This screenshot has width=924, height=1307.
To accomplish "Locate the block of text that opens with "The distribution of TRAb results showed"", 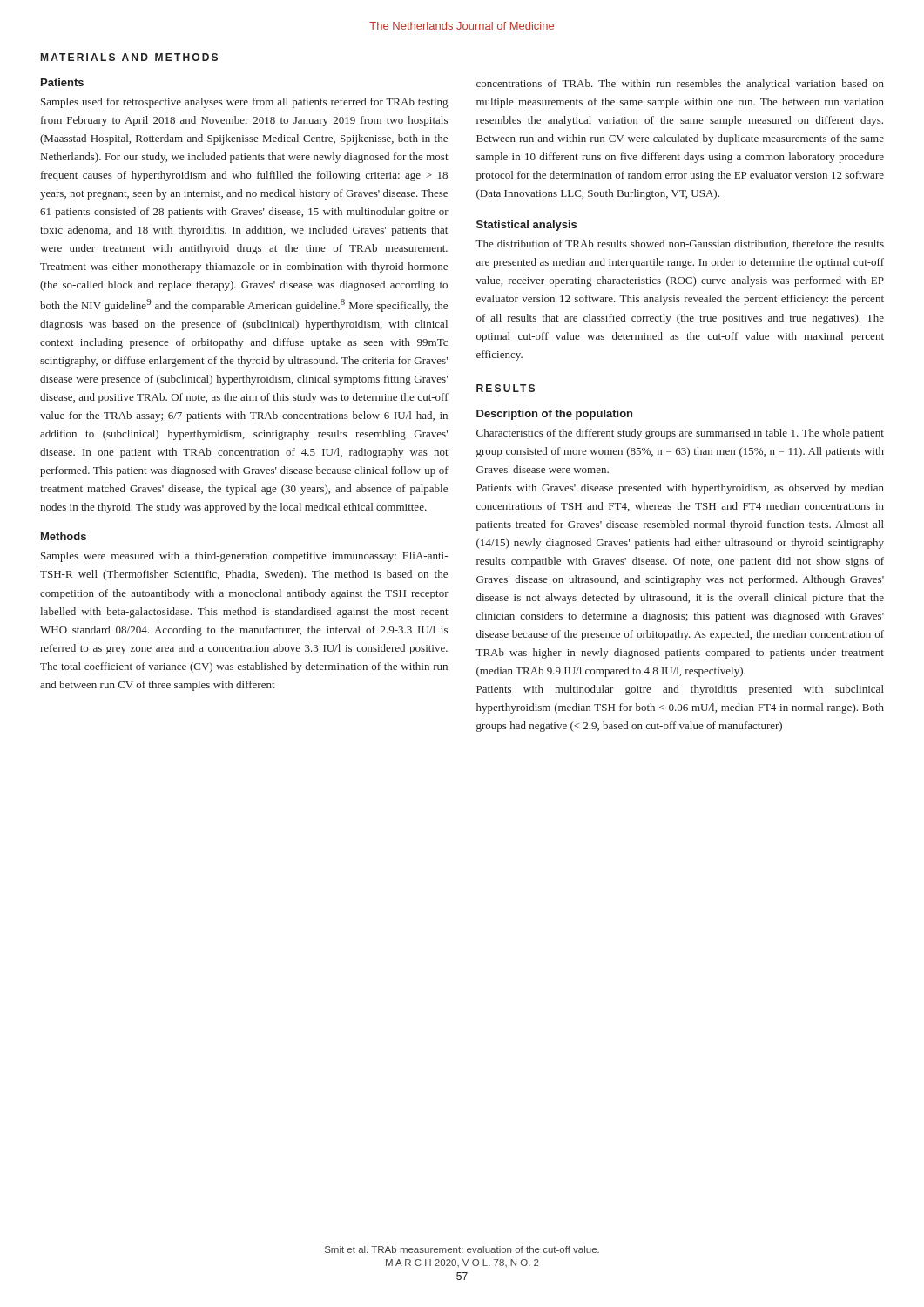I will point(680,299).
